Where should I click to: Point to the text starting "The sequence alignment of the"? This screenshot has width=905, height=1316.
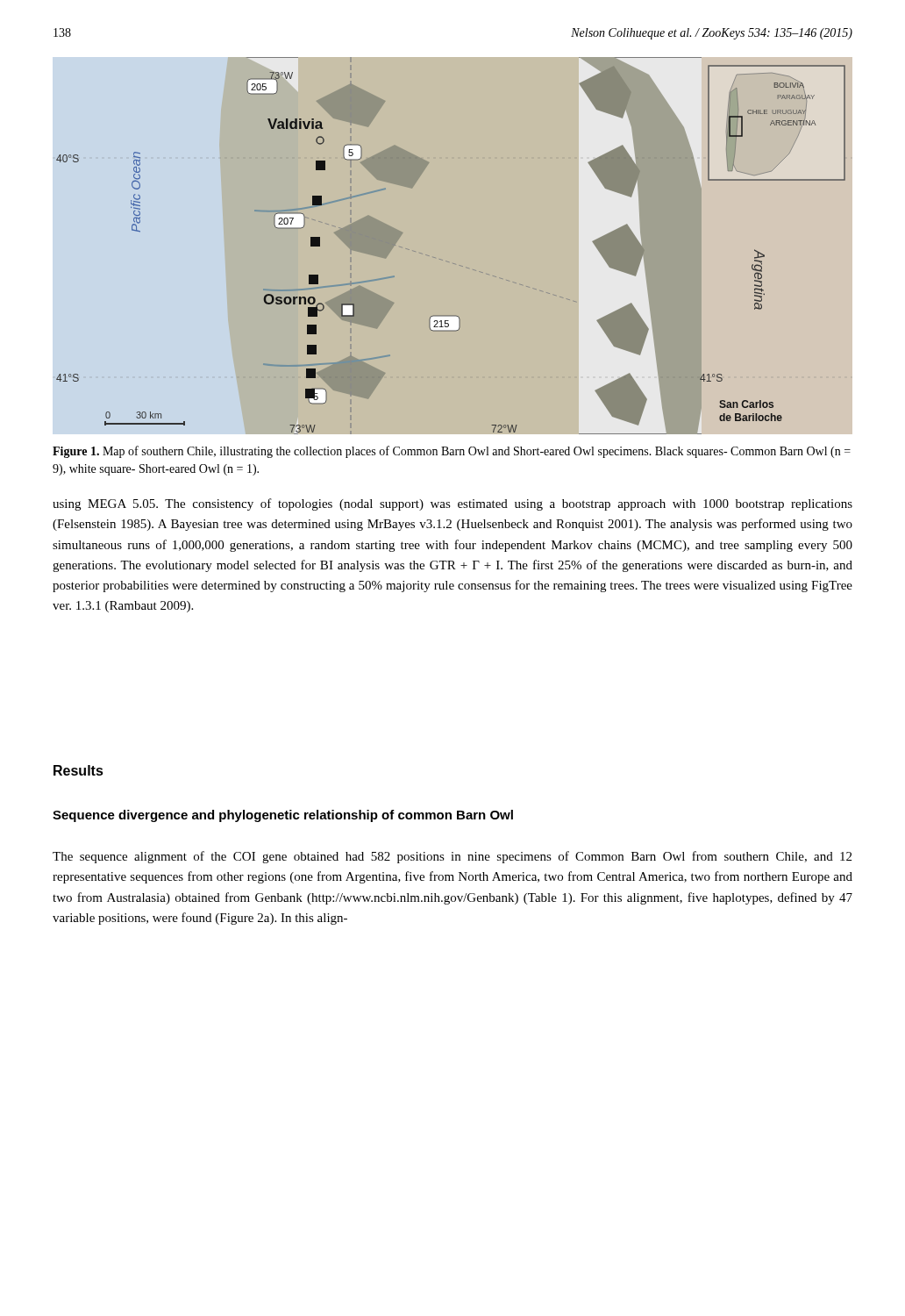[452, 887]
